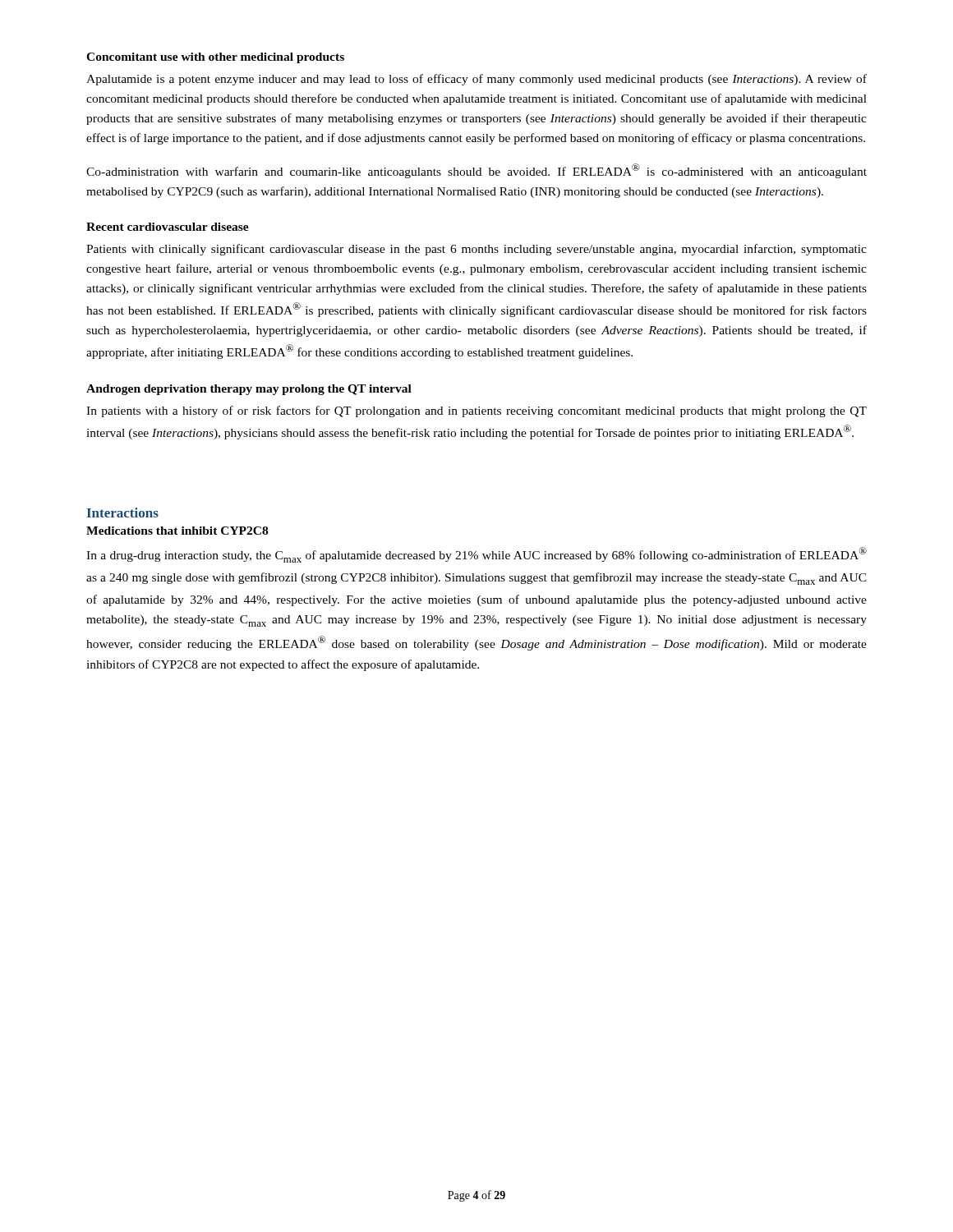953x1232 pixels.
Task: Where is the passage that starts "Co-administration with warfarin and"?
Action: tap(476, 180)
